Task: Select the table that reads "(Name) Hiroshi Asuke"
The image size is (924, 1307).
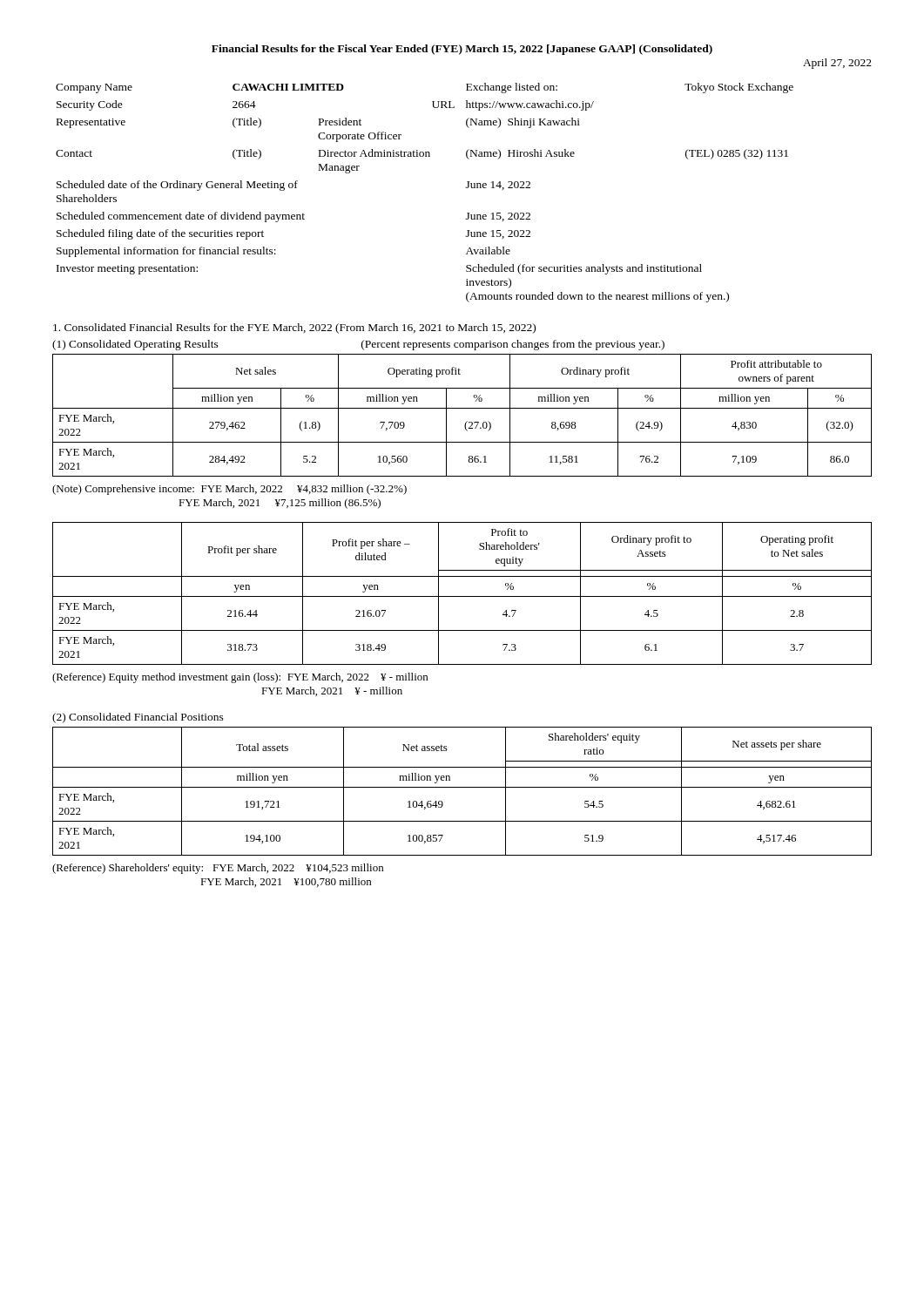Action: coord(462,192)
